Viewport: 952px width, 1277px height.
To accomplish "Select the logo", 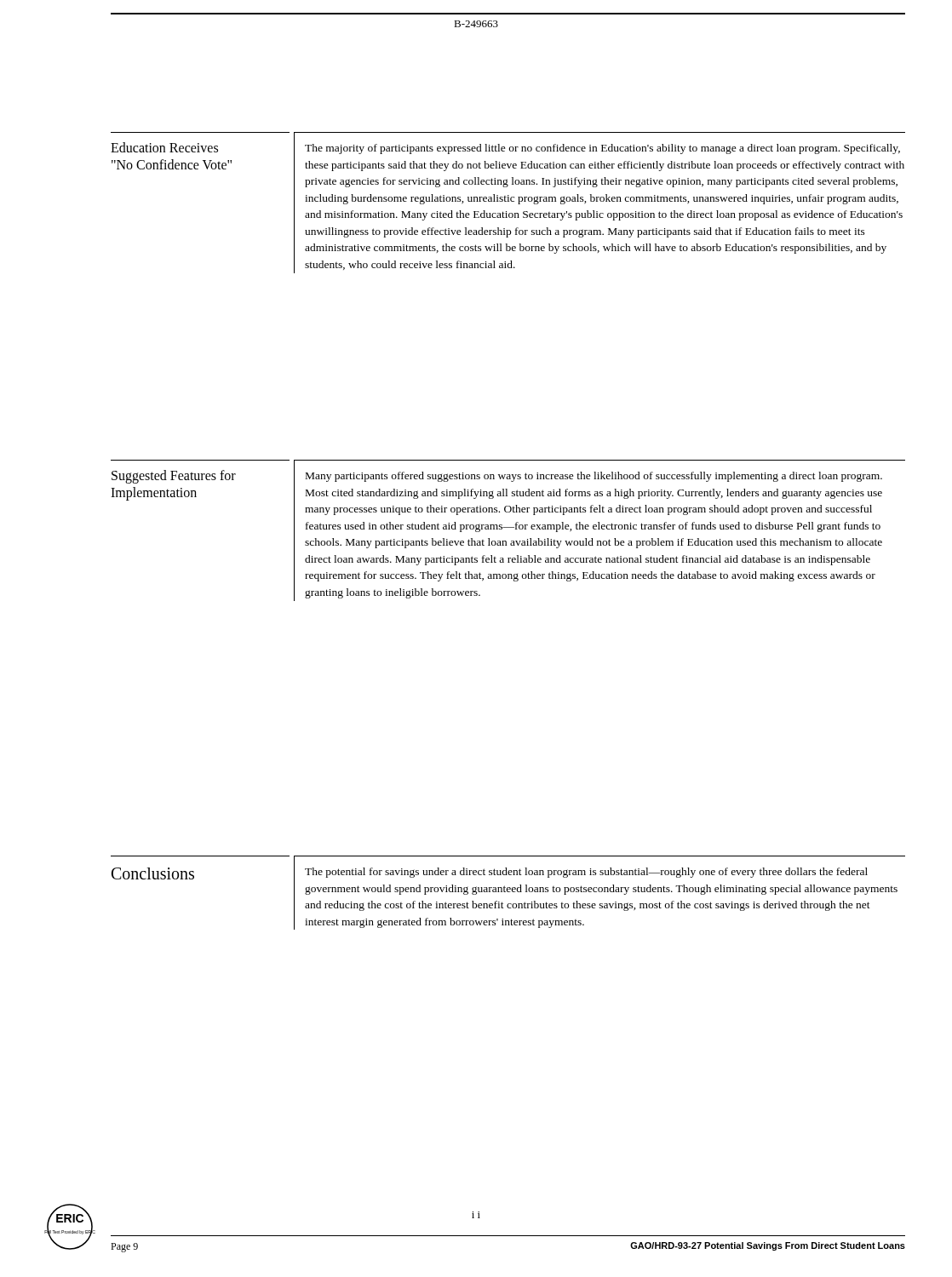I will (x=70, y=1228).
